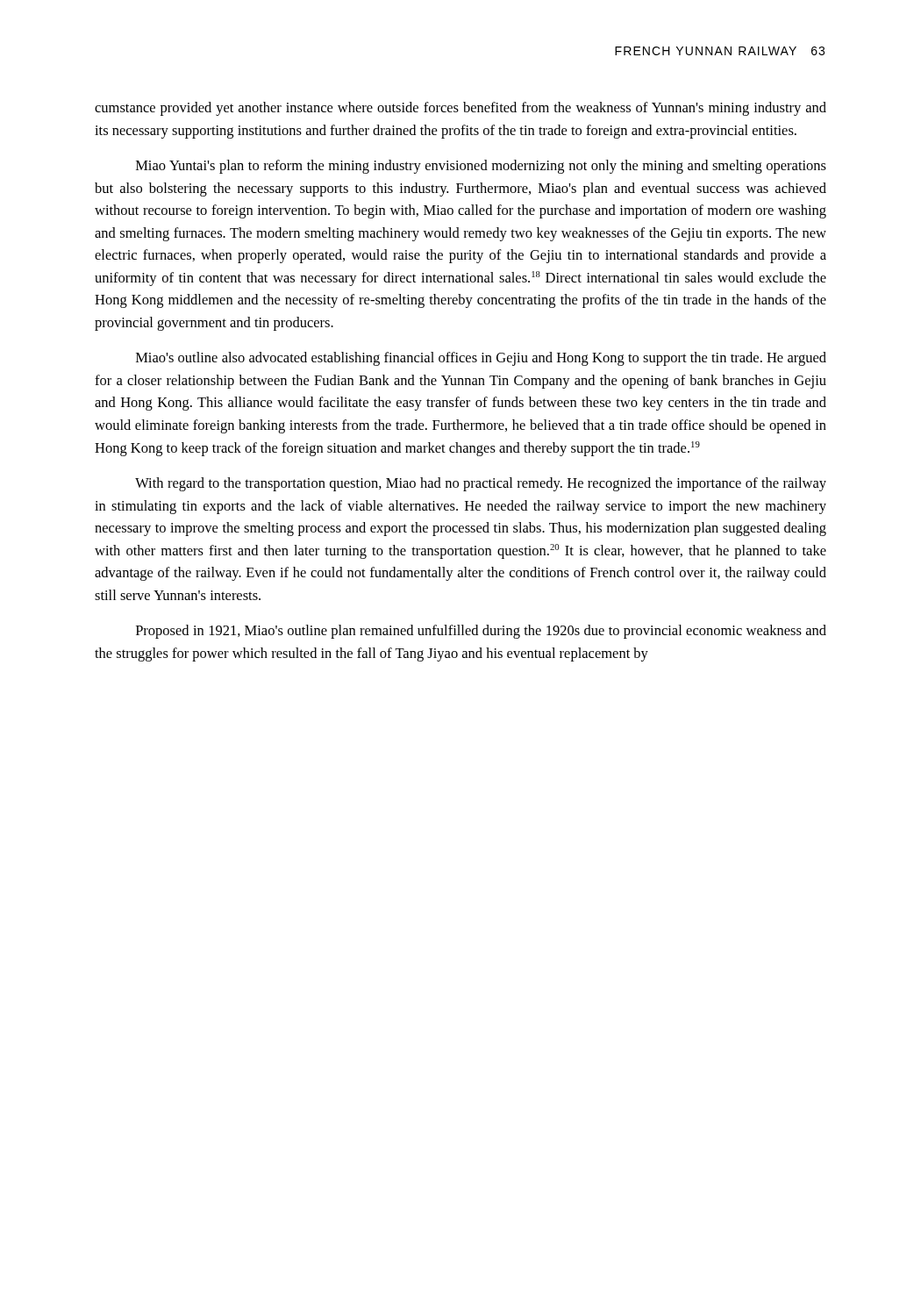This screenshot has height=1316, width=921.
Task: Locate the block starting "cumstance provided yet another"
Action: [460, 119]
